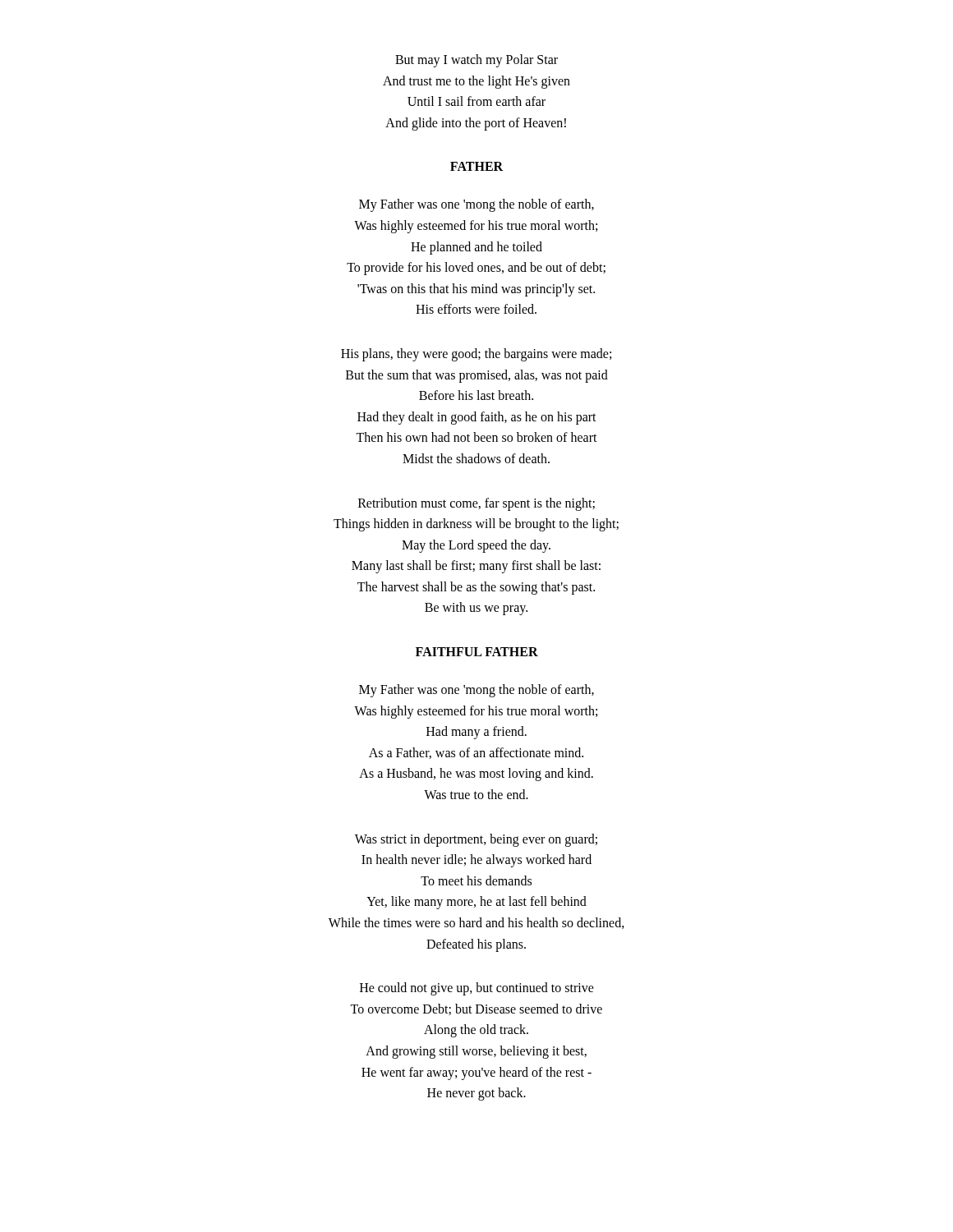Locate the text block that says "He could not give up,"
Viewport: 953px width, 1232px height.
(x=476, y=1040)
